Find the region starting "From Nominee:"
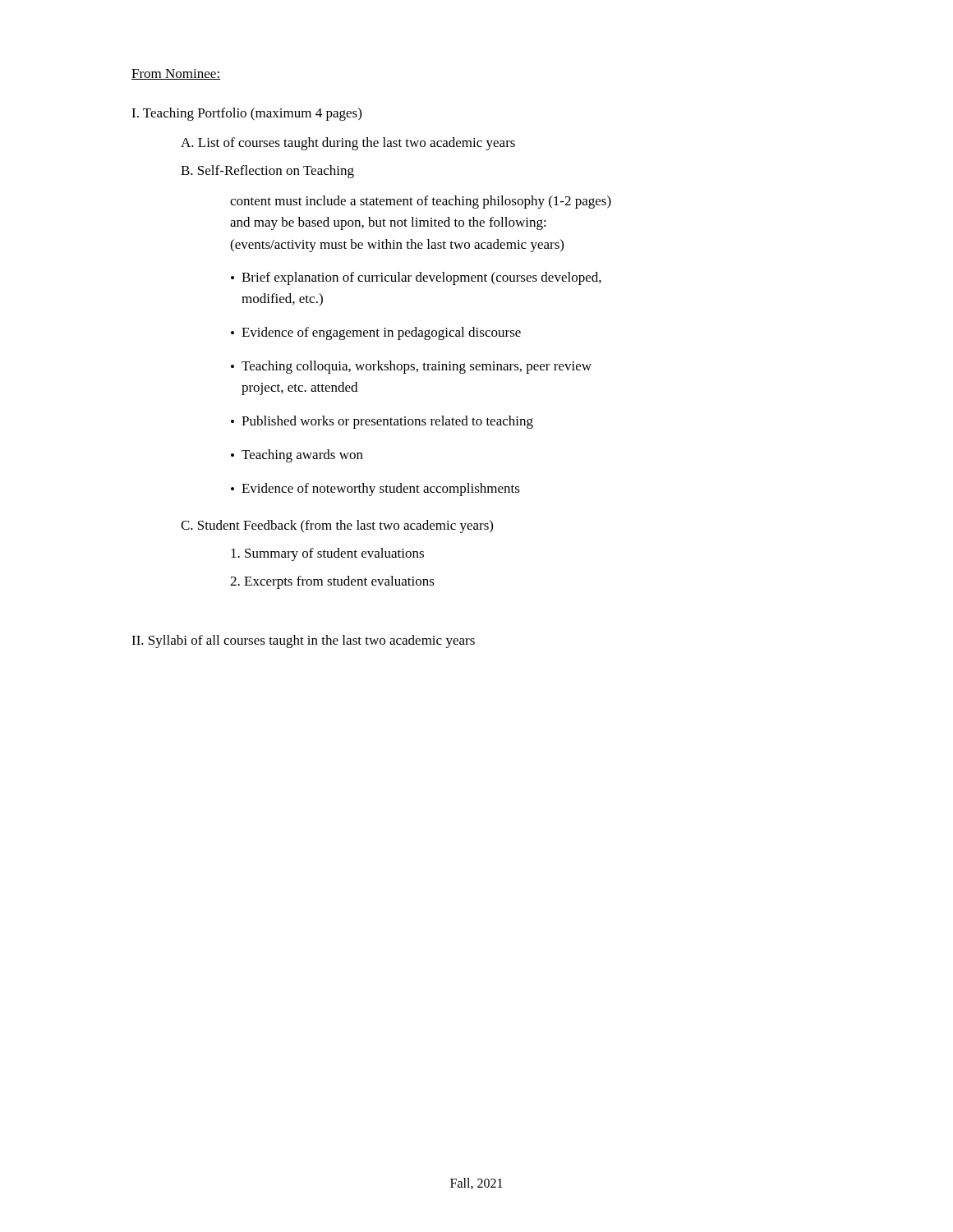The image size is (953, 1232). [x=176, y=73]
